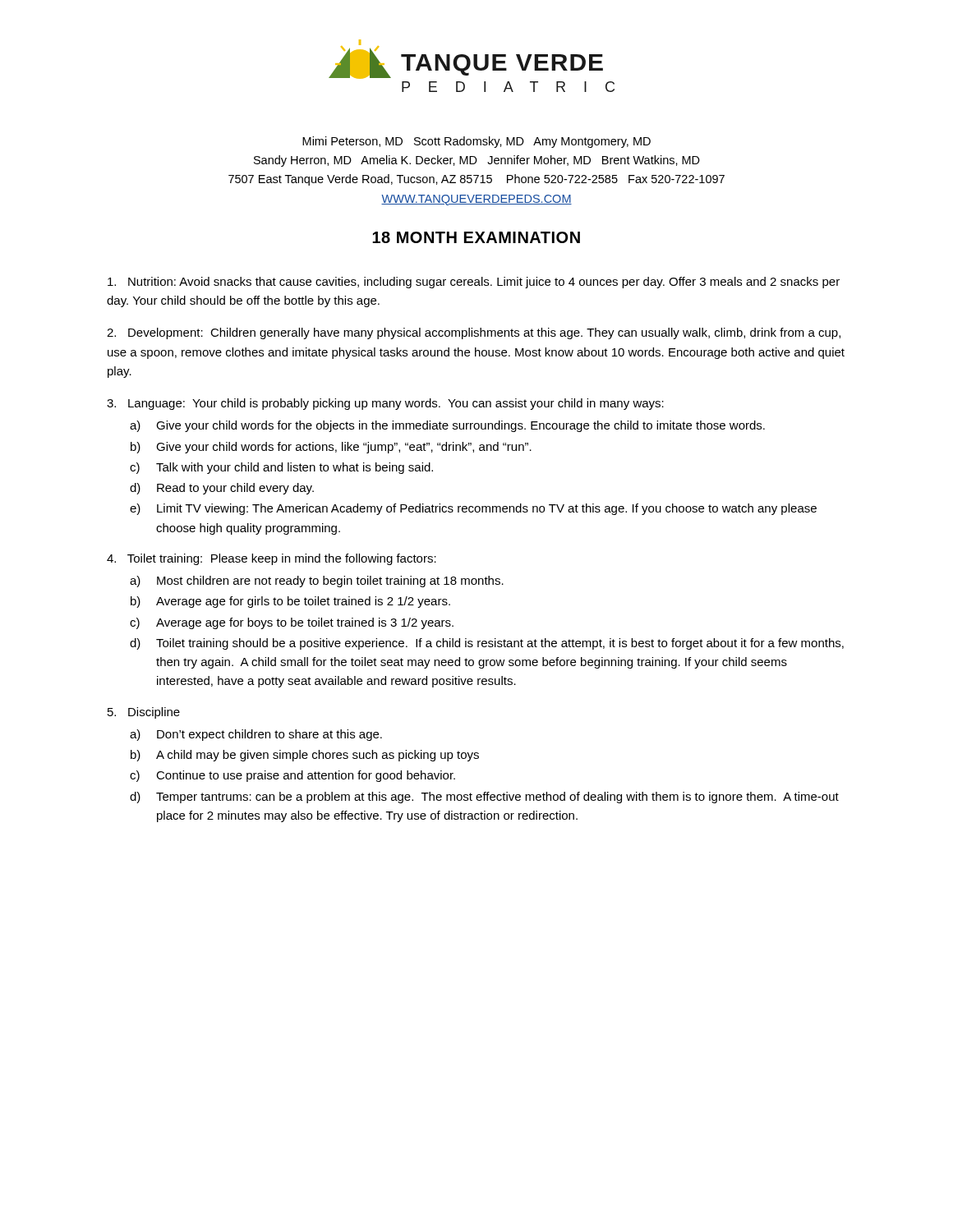
Task: Locate the logo
Action: click(476, 75)
